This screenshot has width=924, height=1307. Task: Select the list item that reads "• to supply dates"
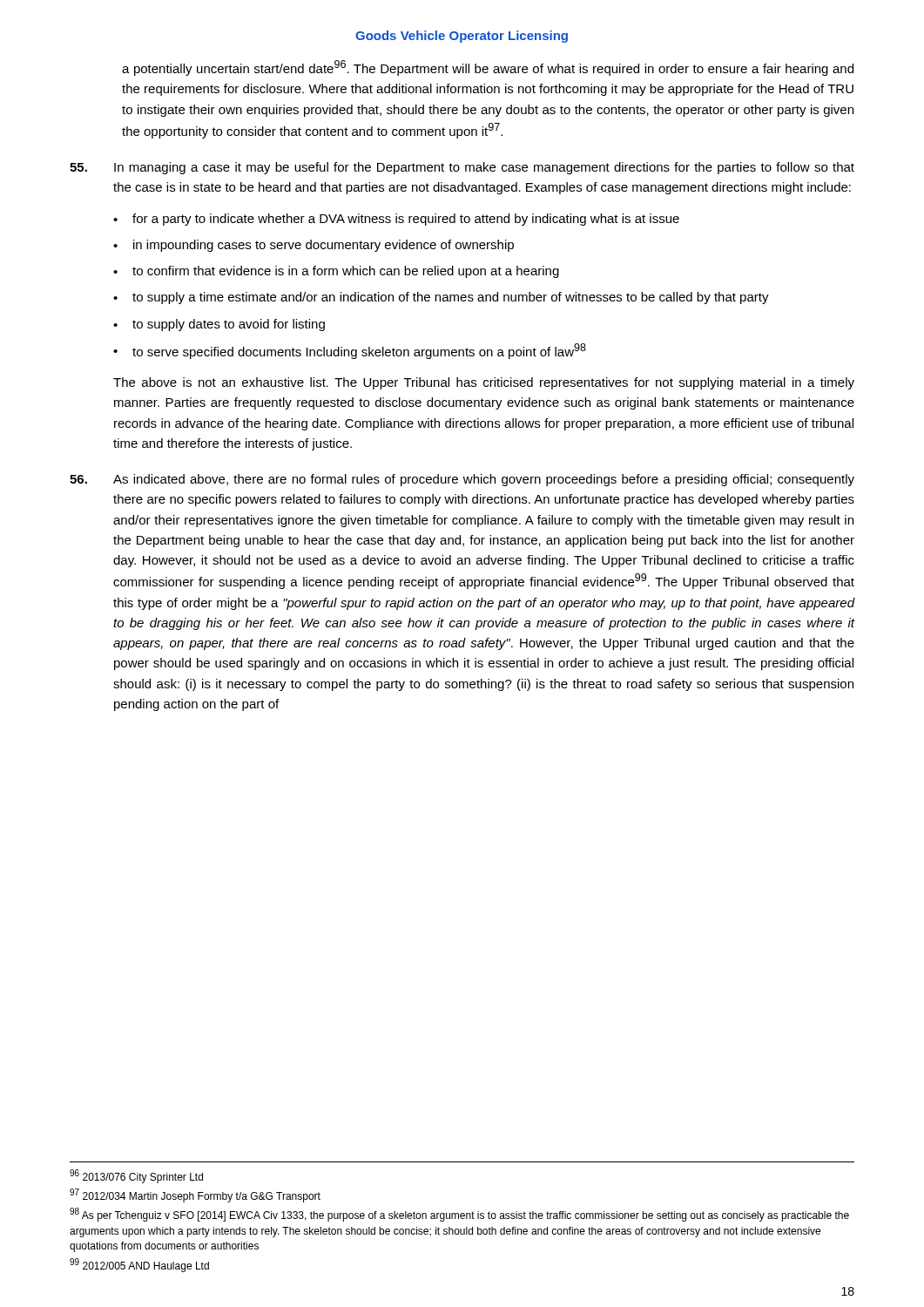point(219,325)
